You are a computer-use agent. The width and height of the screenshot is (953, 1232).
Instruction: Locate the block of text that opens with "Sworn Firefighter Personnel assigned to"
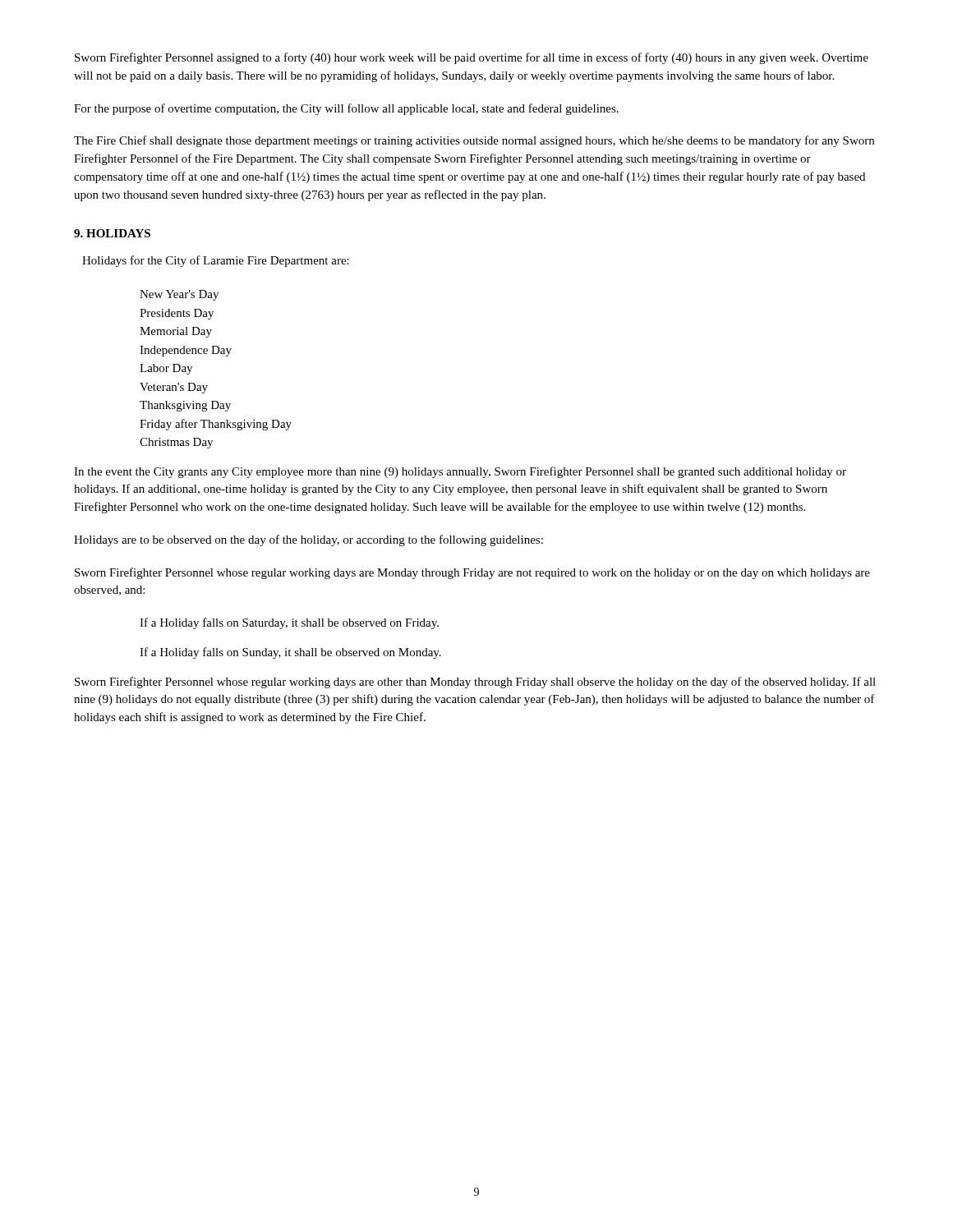pyautogui.click(x=471, y=66)
